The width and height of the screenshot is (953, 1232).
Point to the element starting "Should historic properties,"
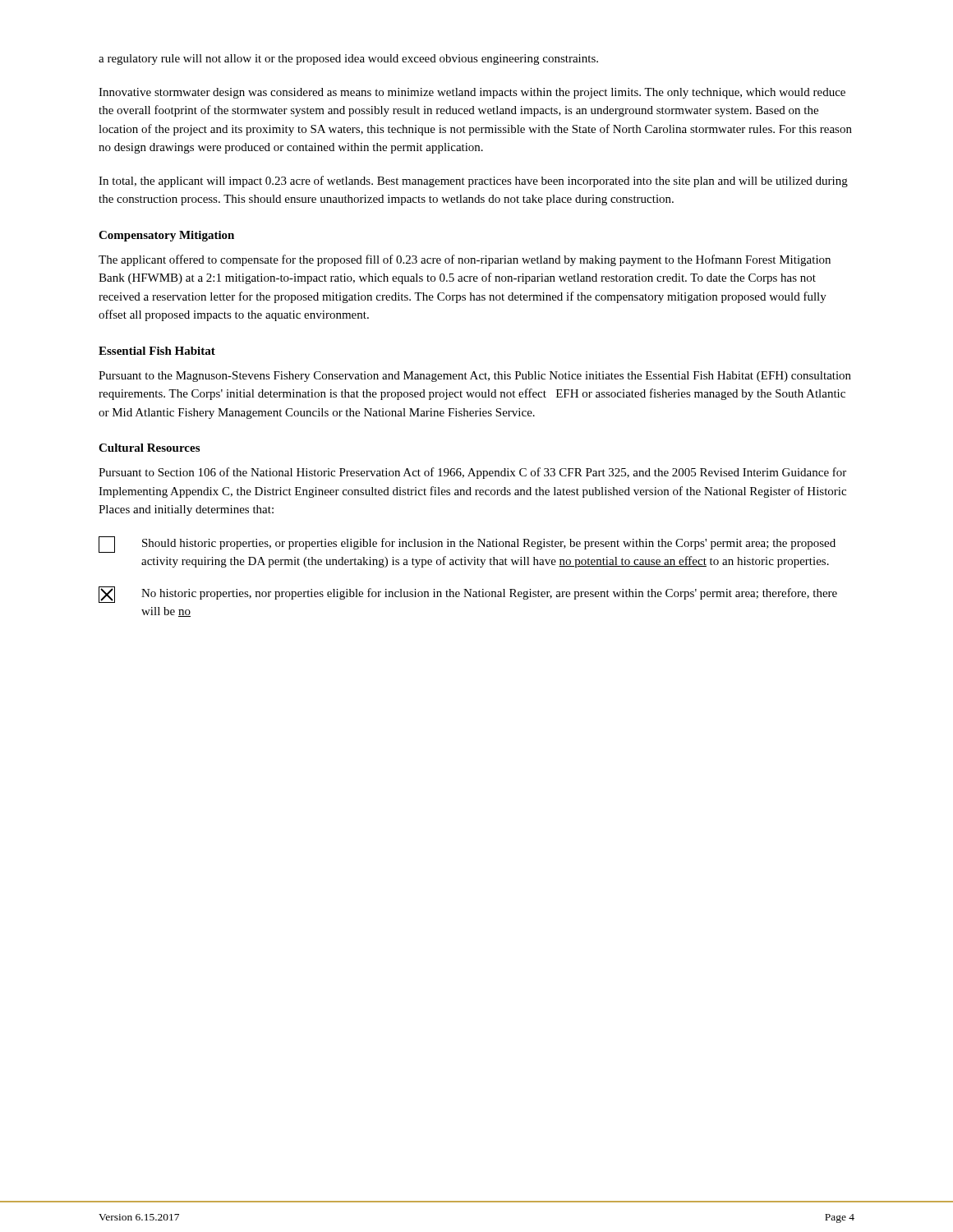(476, 552)
